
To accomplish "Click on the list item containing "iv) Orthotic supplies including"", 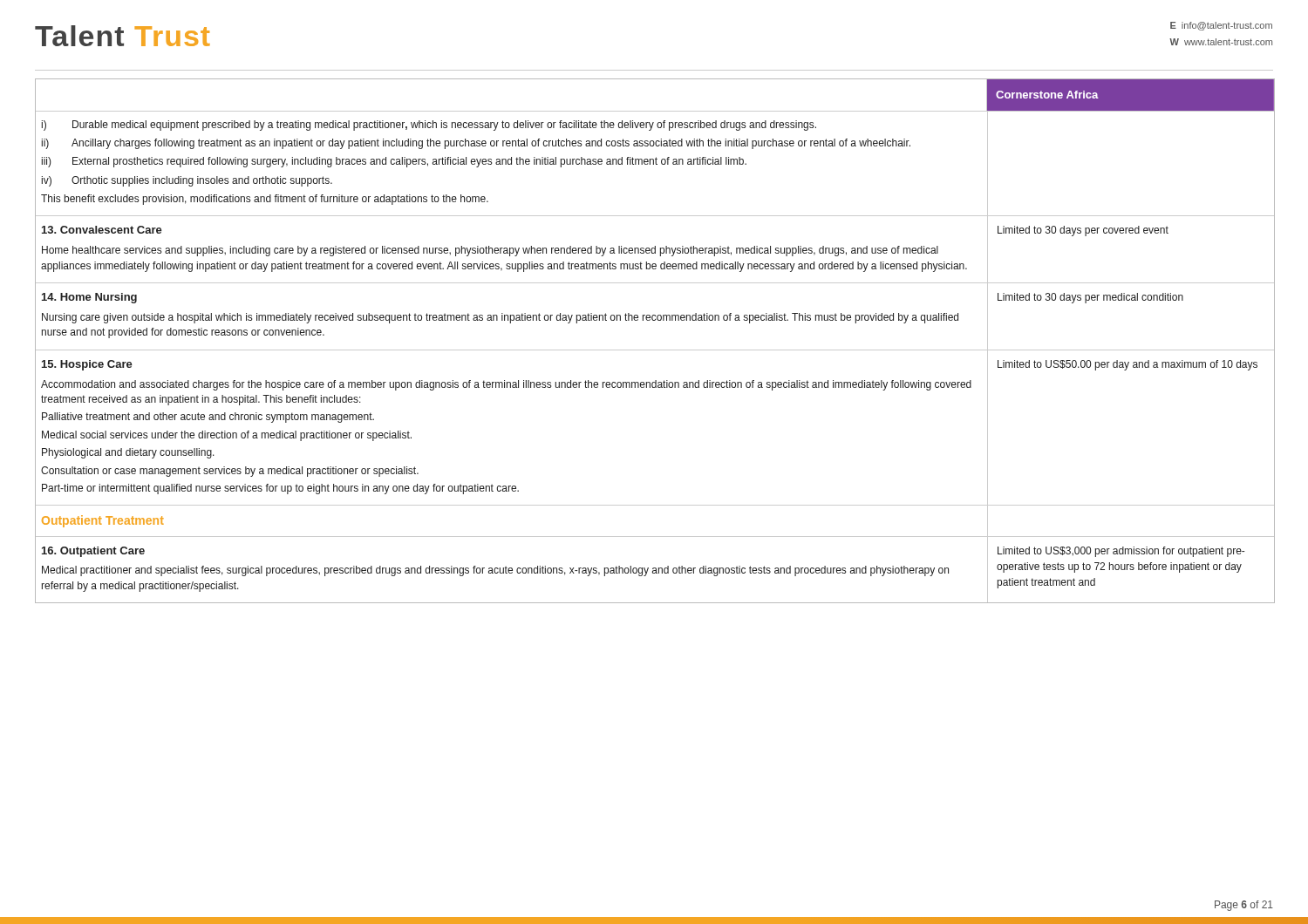I will (x=187, y=181).
